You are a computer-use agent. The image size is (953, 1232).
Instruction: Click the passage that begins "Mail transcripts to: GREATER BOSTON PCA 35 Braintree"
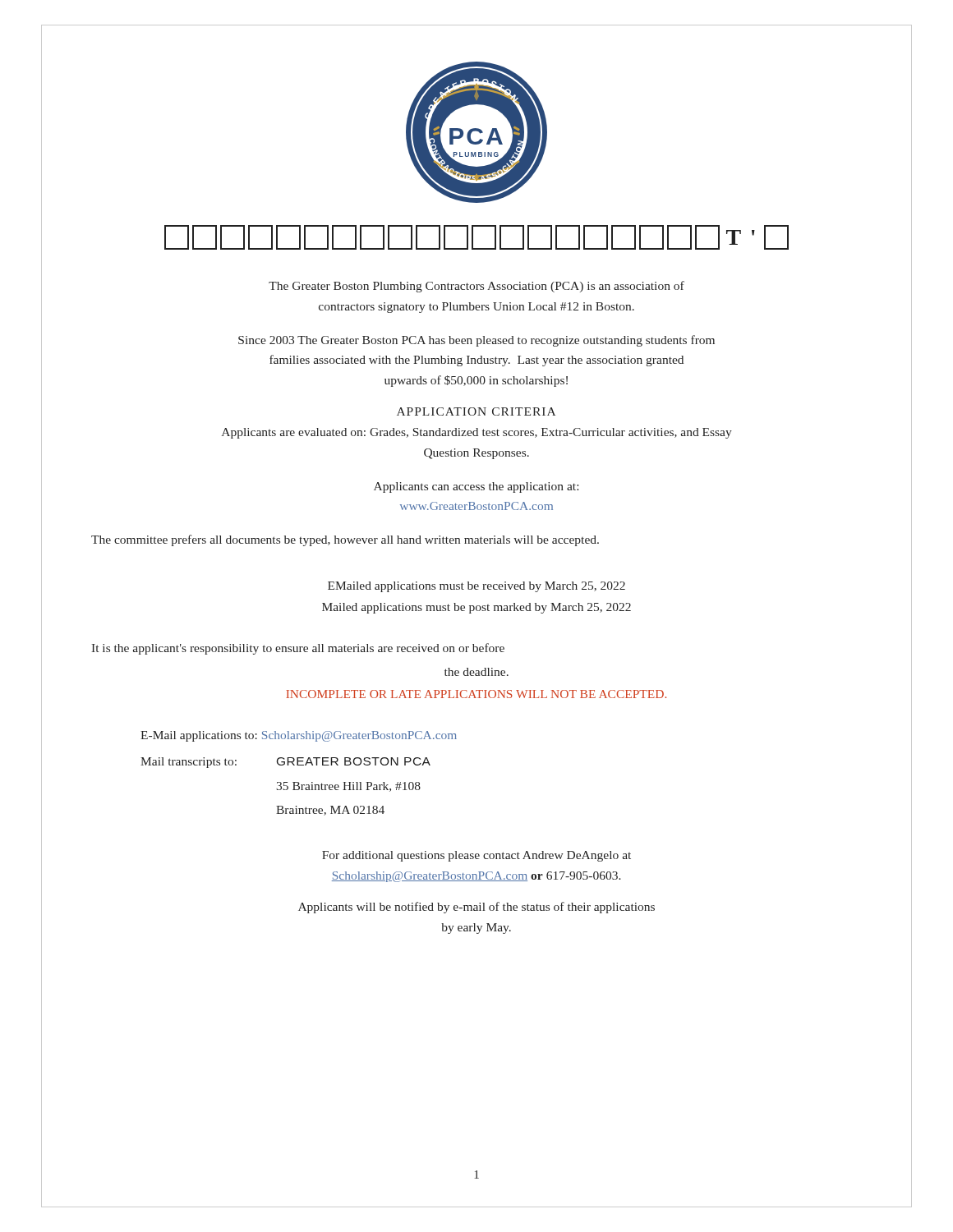(285, 763)
